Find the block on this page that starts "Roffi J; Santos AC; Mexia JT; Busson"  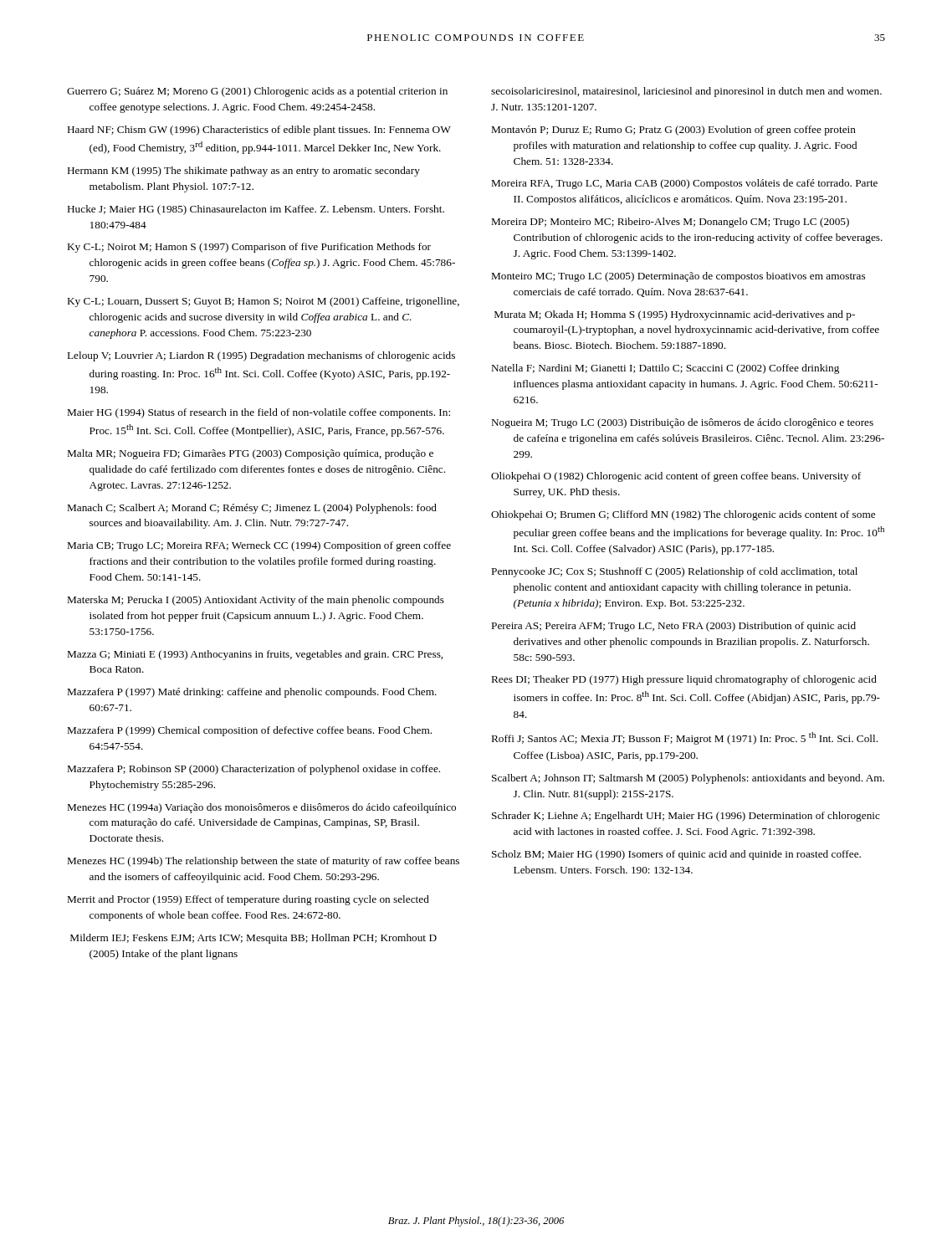[685, 746]
